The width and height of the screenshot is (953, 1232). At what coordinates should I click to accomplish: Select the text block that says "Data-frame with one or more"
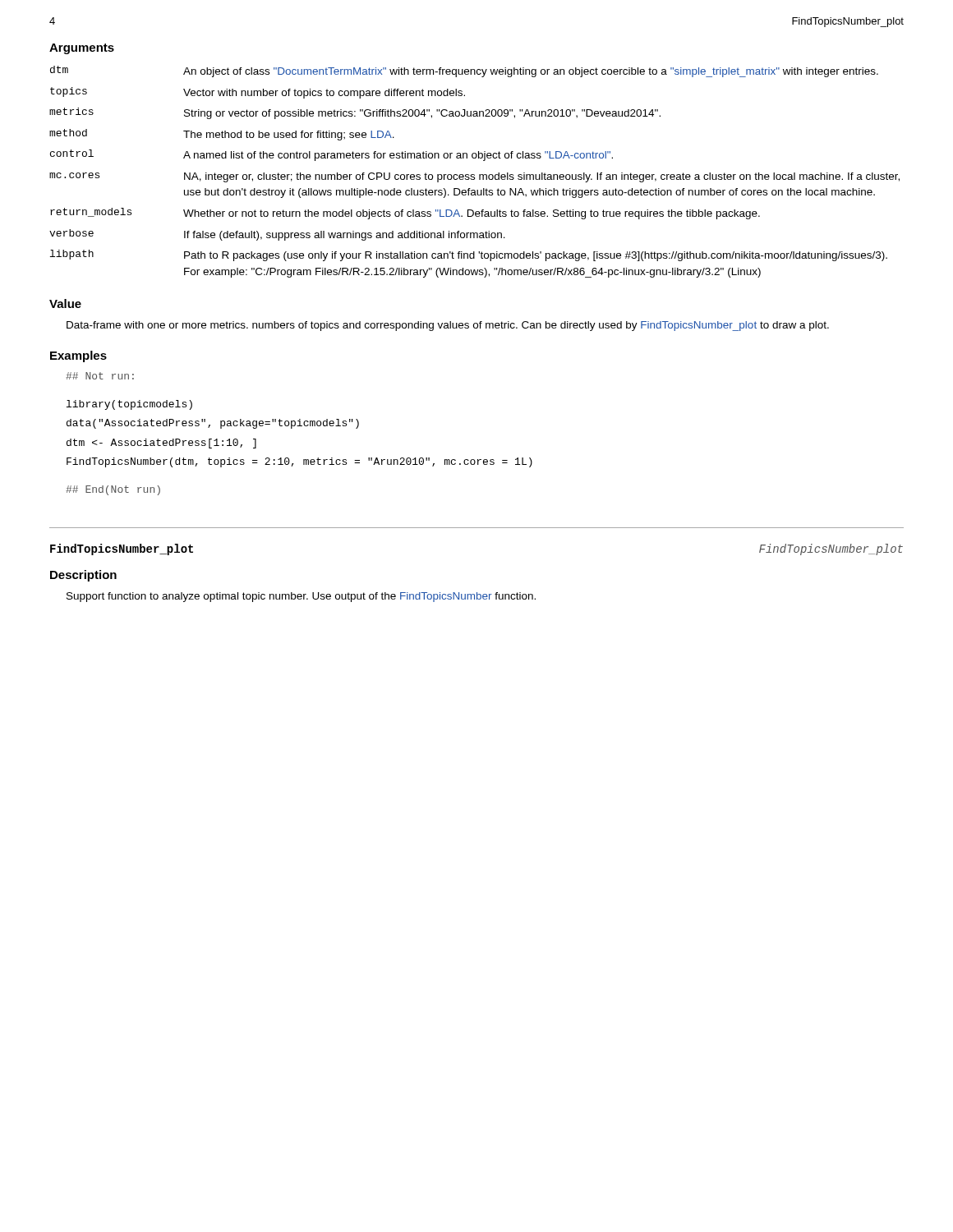pyautogui.click(x=448, y=325)
